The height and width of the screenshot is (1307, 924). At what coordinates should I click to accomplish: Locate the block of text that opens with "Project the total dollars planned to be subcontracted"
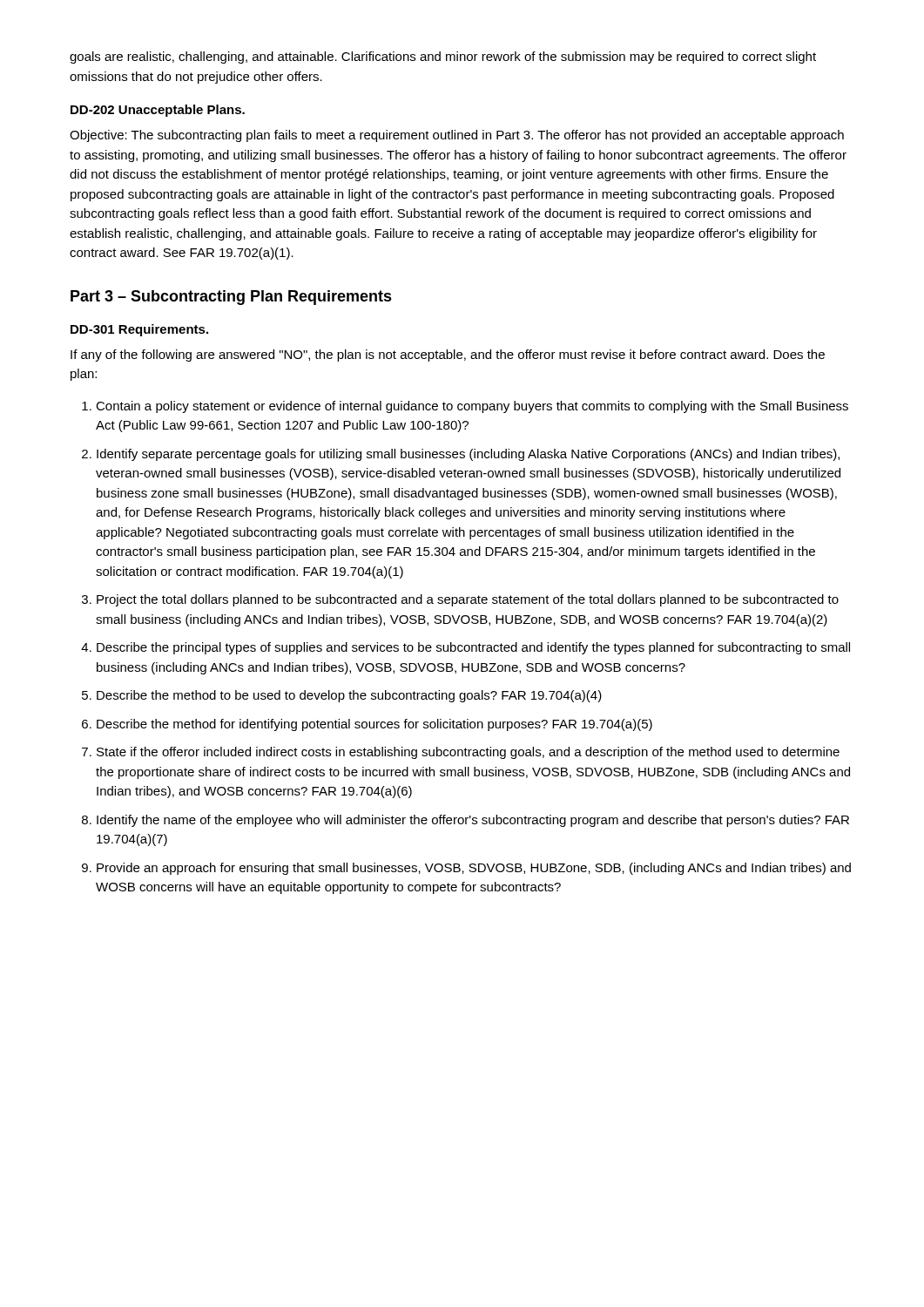click(467, 609)
